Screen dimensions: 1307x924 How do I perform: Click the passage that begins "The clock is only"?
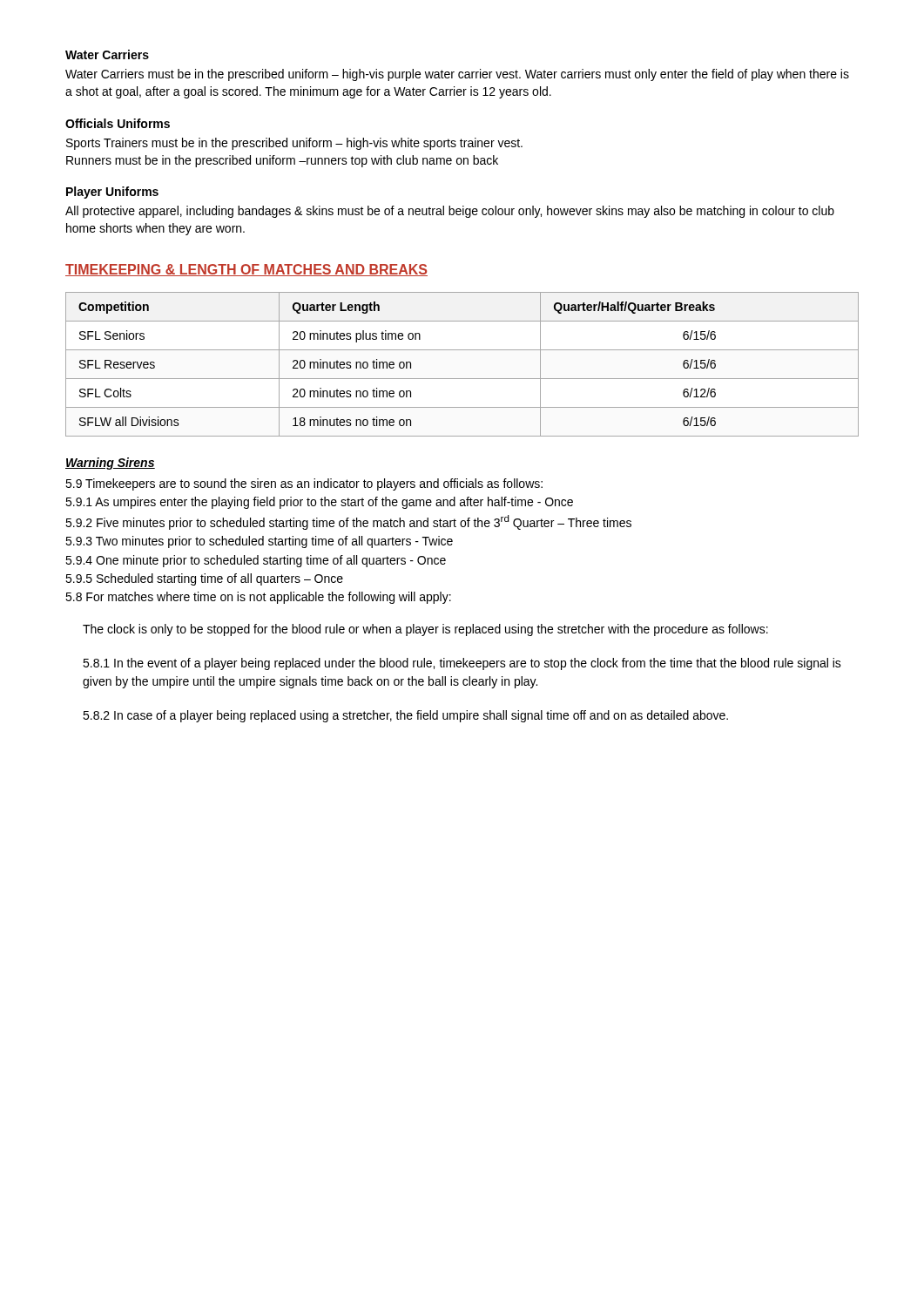click(426, 629)
